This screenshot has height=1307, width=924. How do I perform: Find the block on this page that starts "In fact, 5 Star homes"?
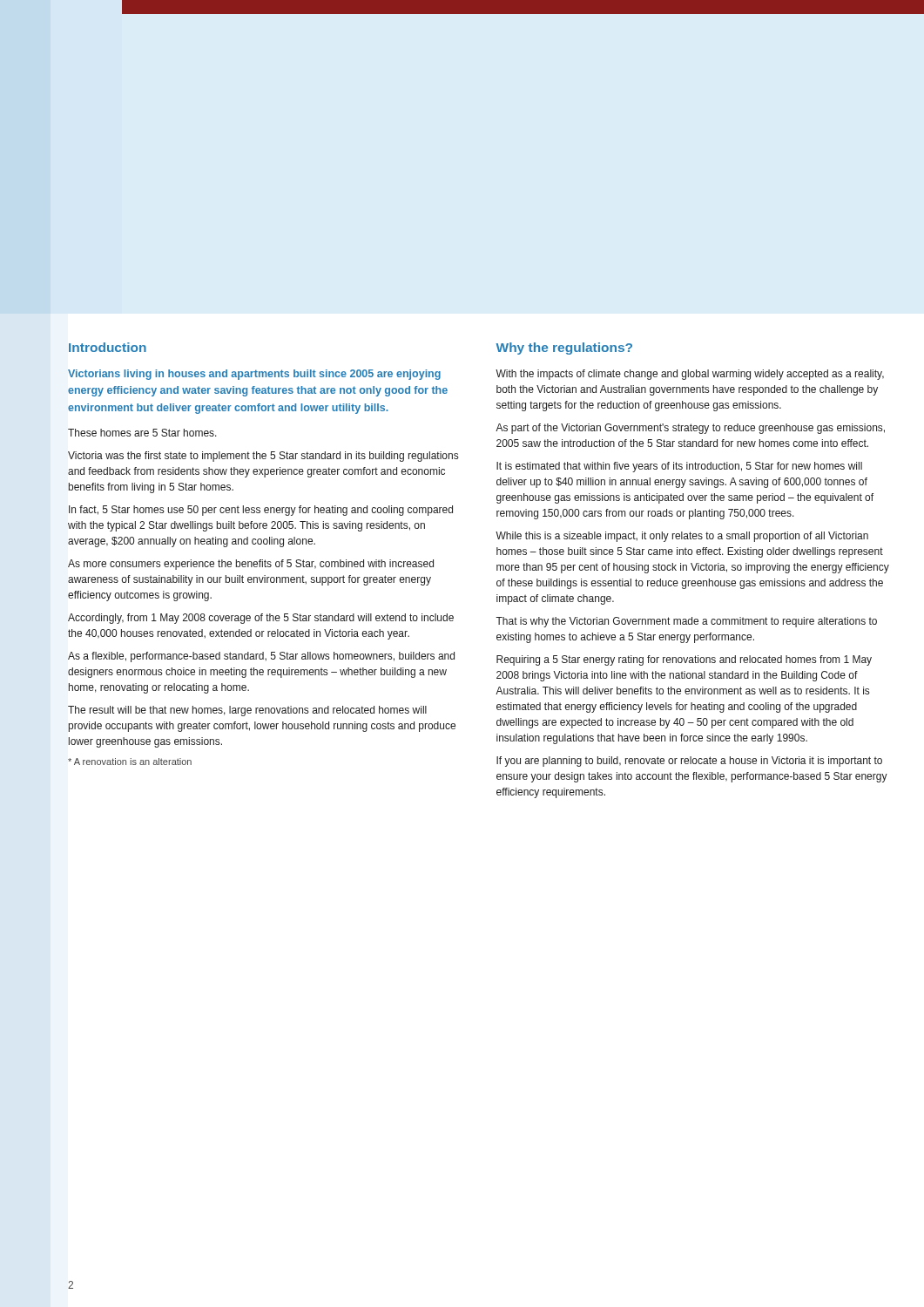pyautogui.click(x=261, y=526)
